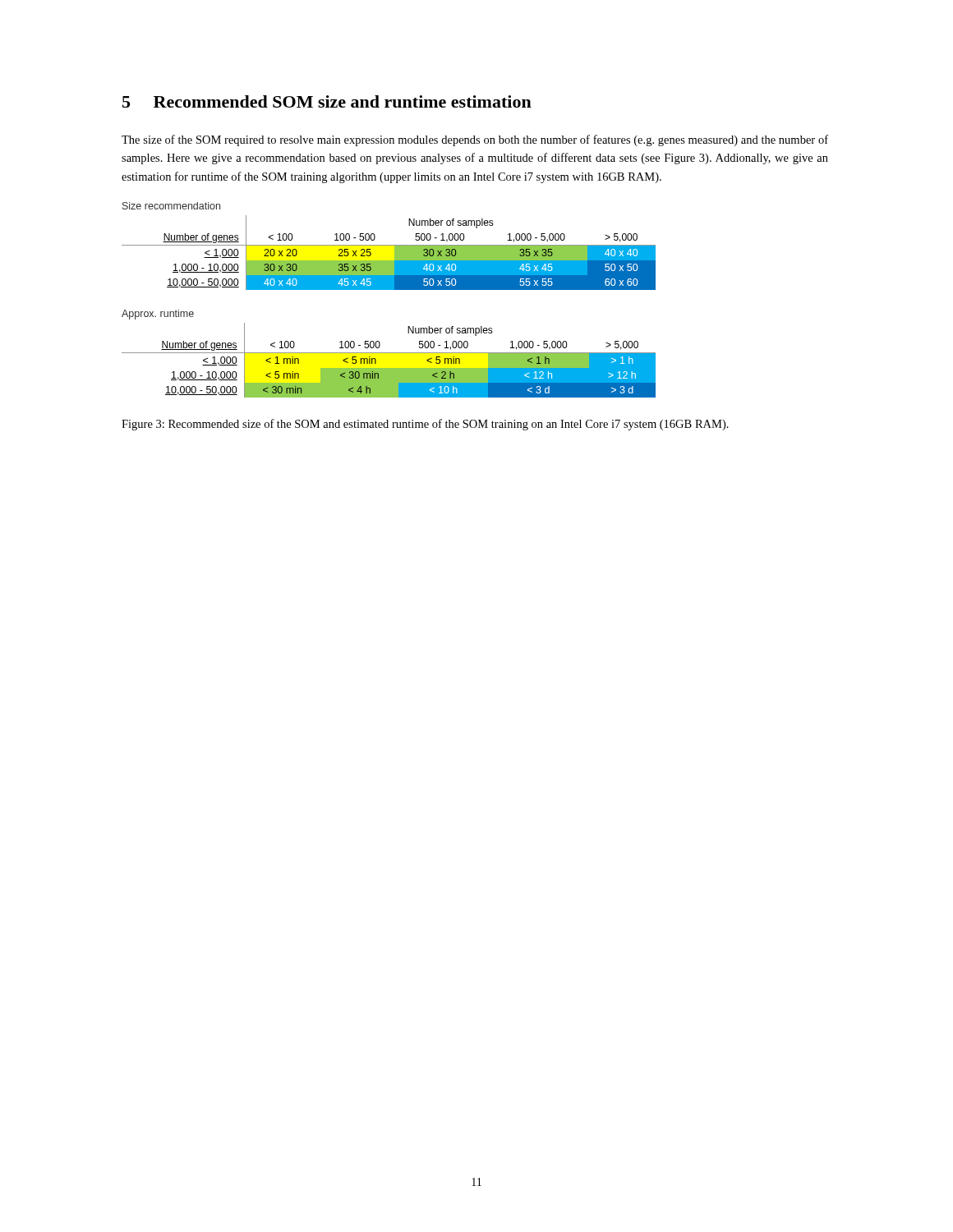Locate the table with the text "> 1 h"
Viewport: 953px width, 1232px height.
point(475,360)
